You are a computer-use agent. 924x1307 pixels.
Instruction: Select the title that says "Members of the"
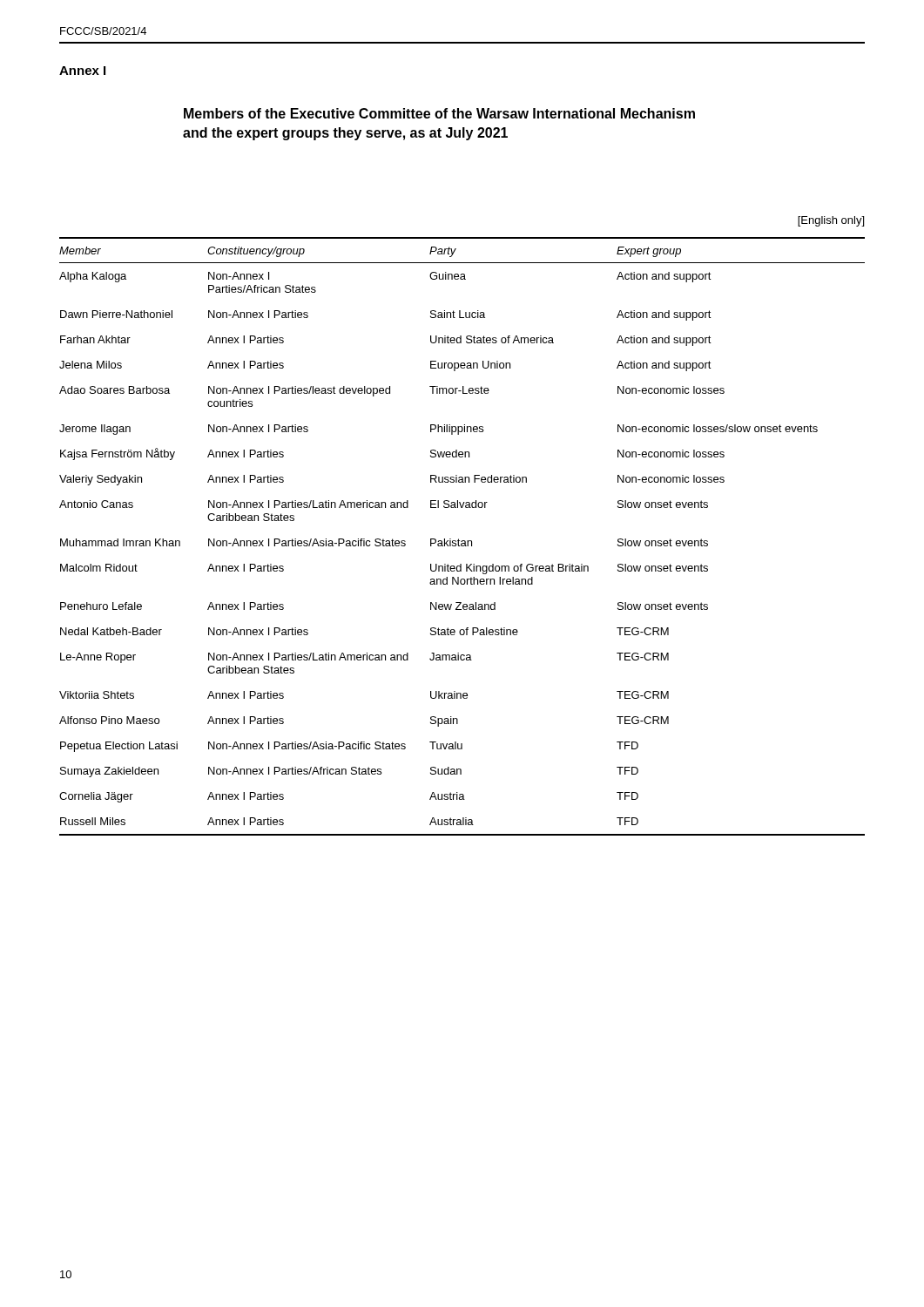439,123
